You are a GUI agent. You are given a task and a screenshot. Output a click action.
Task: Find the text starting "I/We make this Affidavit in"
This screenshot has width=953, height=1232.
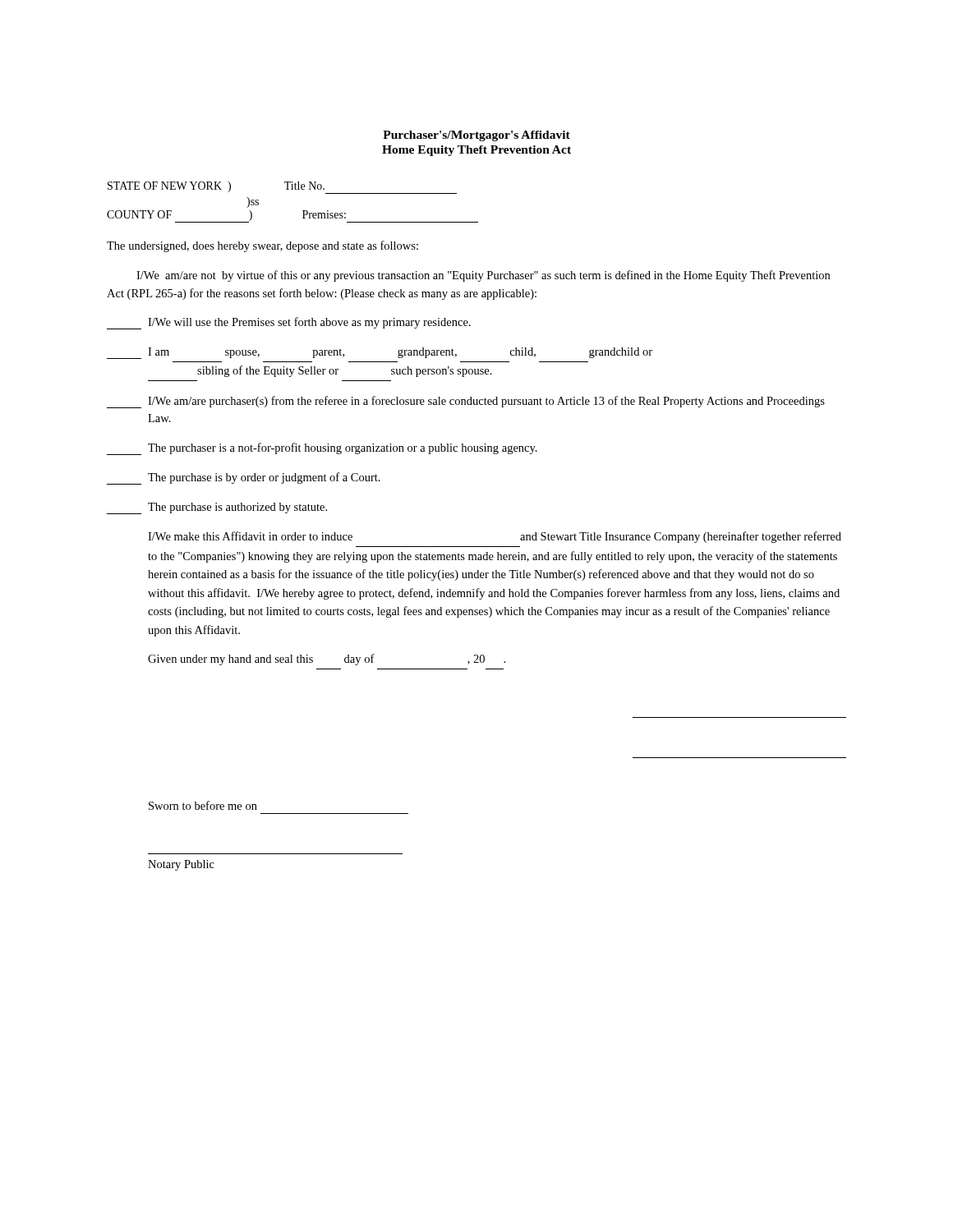pos(495,582)
